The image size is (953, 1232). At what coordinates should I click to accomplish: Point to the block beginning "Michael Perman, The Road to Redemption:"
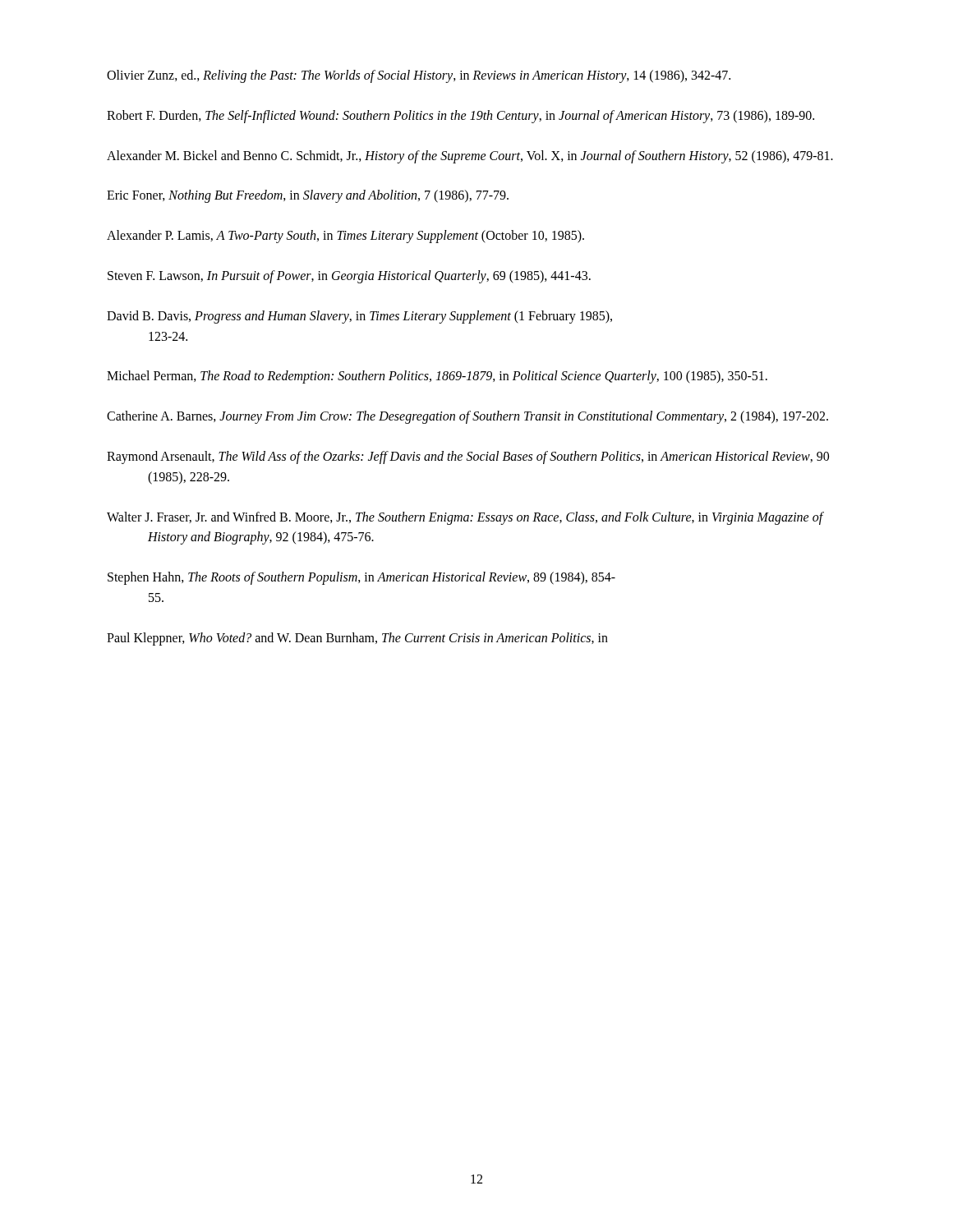coord(437,376)
